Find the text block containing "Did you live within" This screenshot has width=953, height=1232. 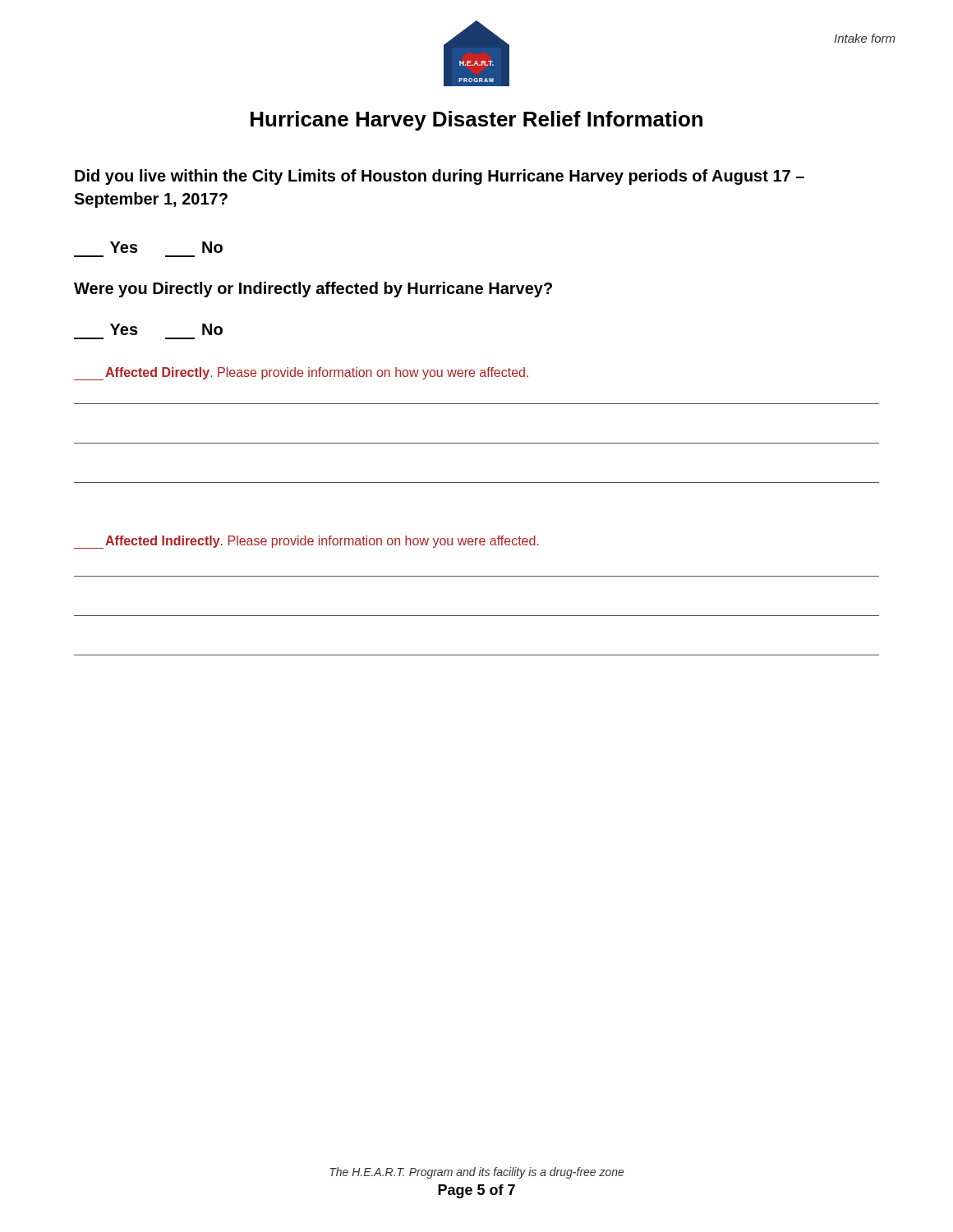pos(439,187)
